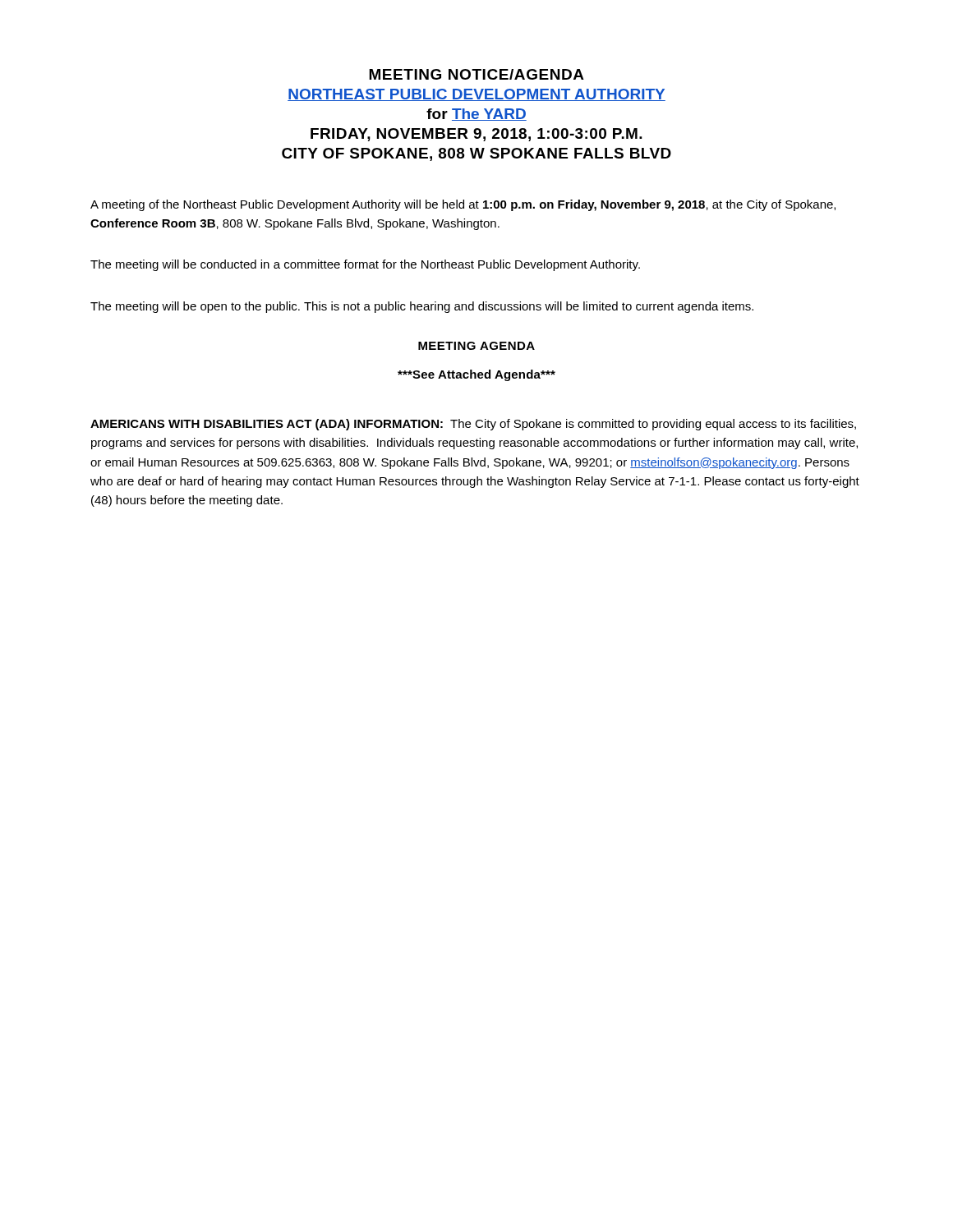Select the block starting "See Attached Agenda***"
This screenshot has height=1232, width=953.
(476, 374)
